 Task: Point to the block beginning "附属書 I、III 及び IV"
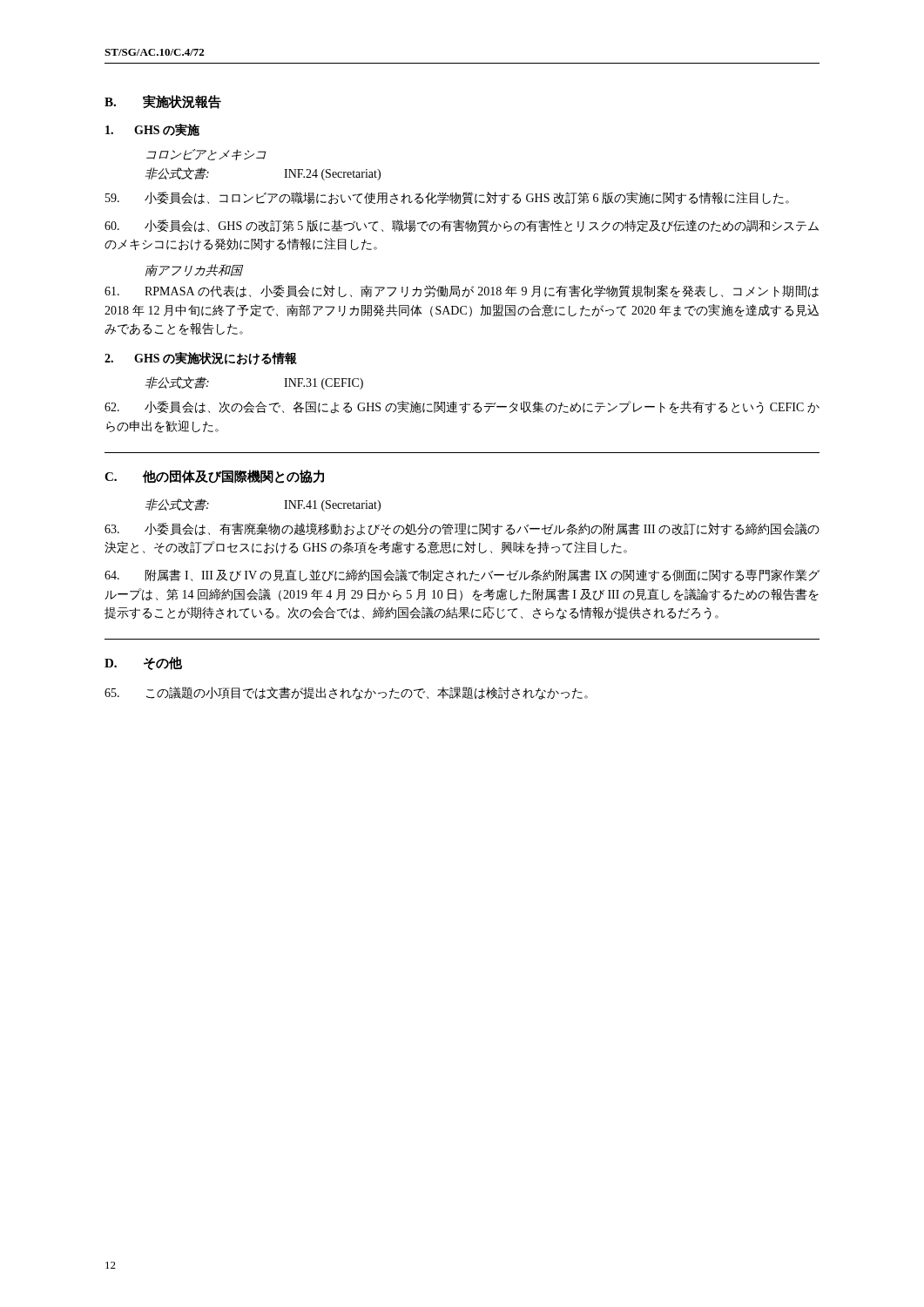click(462, 593)
